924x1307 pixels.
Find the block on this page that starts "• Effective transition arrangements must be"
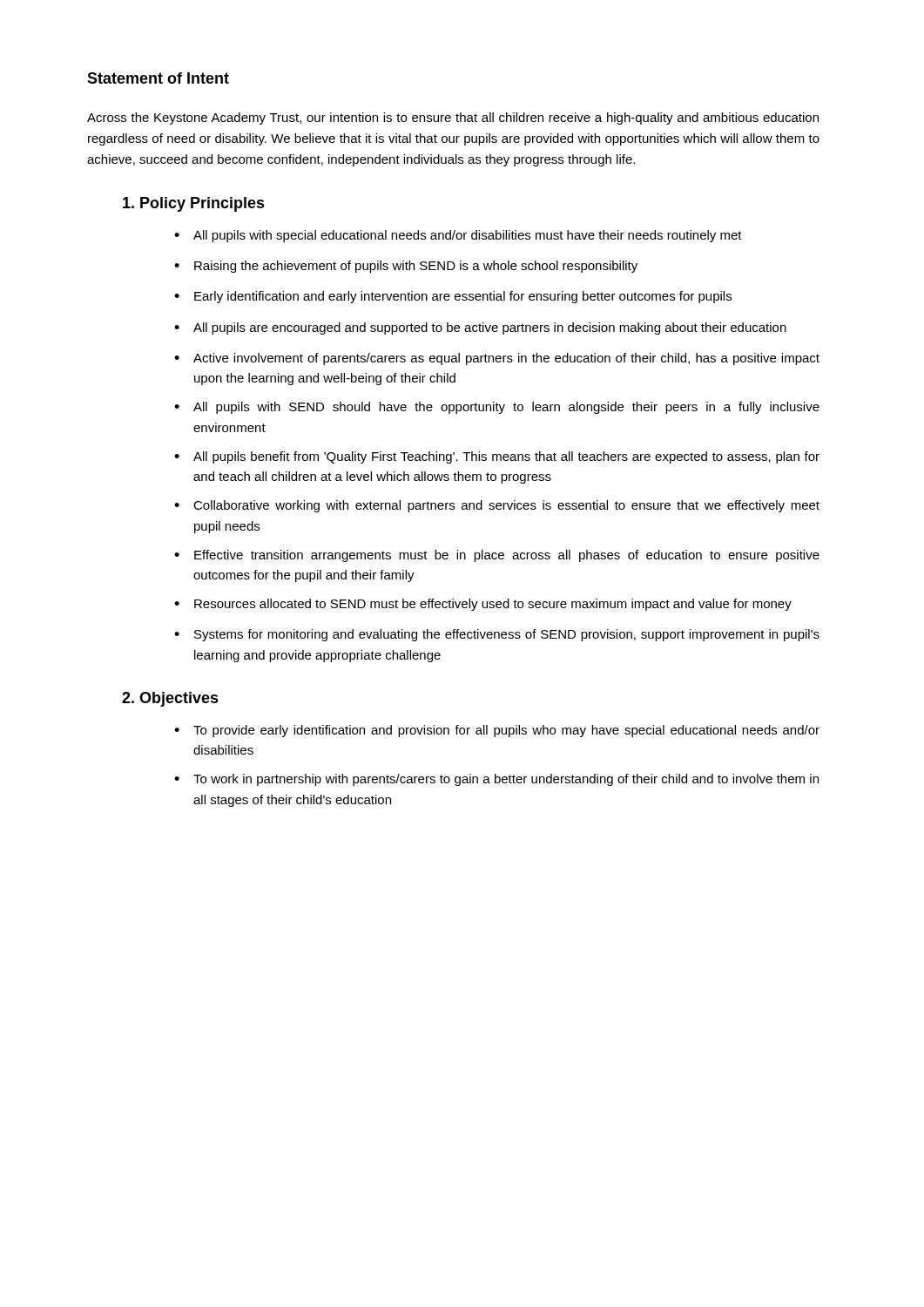497,565
